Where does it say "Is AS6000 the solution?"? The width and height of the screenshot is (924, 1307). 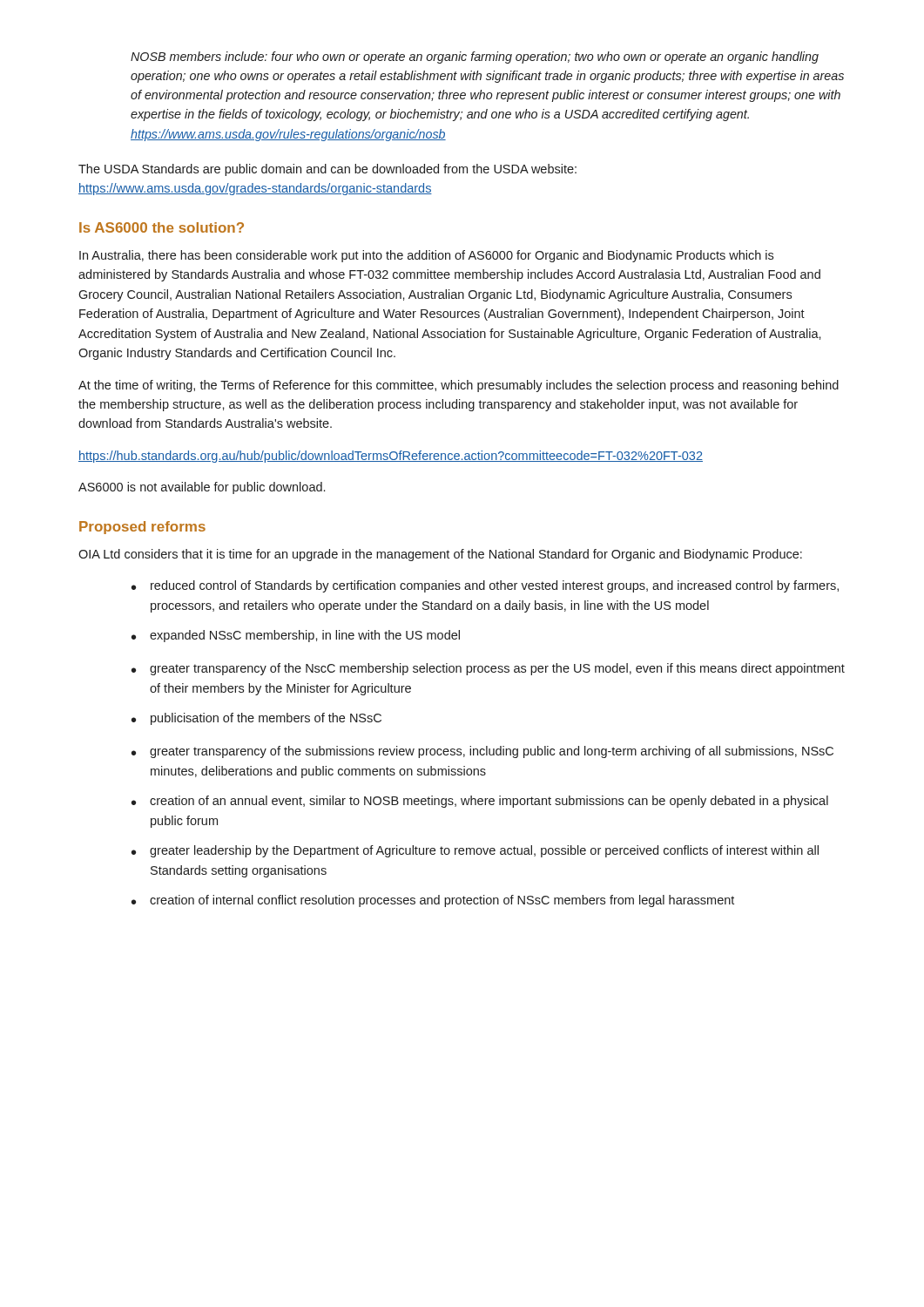(x=162, y=227)
